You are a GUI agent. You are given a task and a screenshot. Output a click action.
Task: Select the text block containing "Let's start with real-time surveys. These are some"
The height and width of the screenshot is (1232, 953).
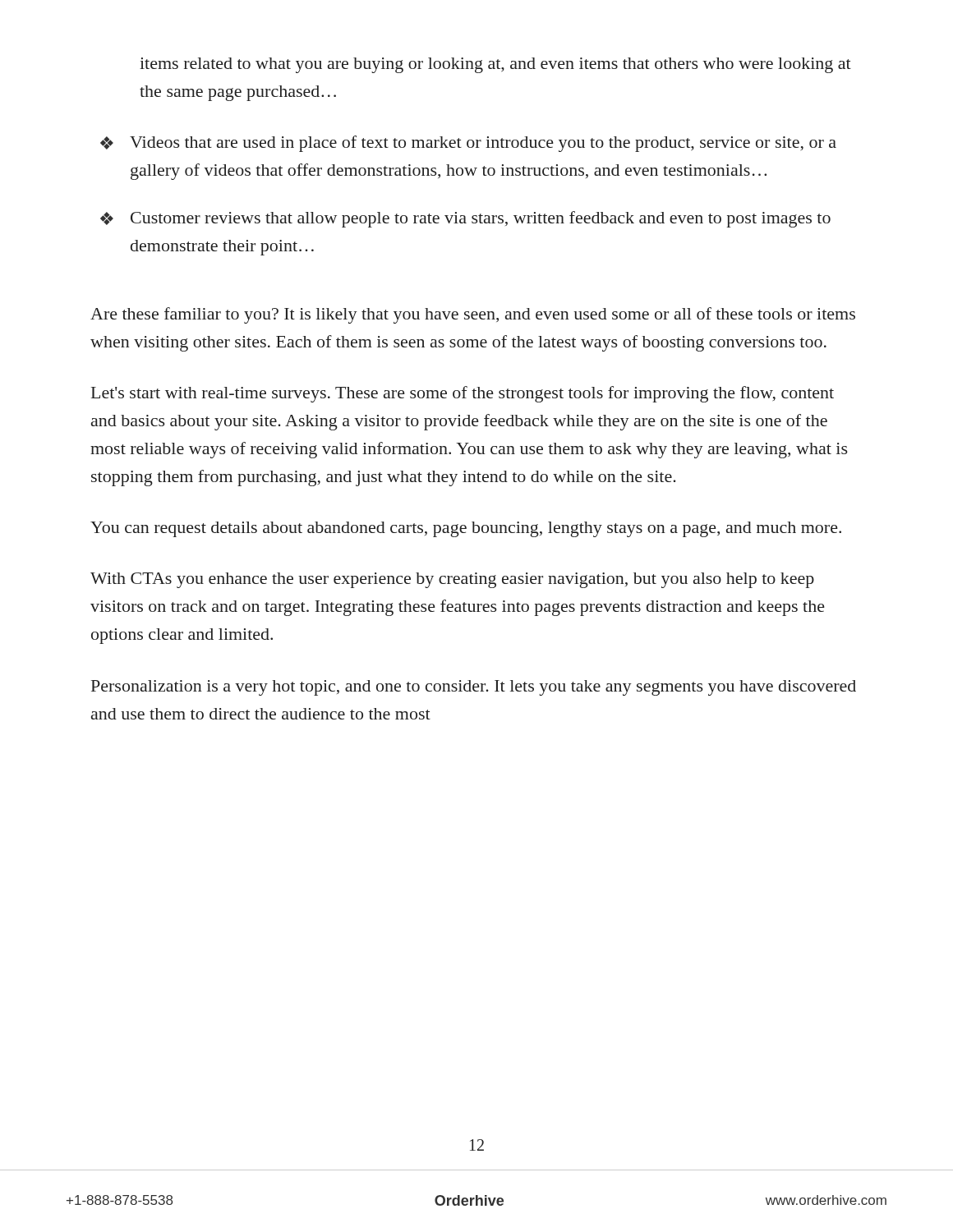click(469, 434)
